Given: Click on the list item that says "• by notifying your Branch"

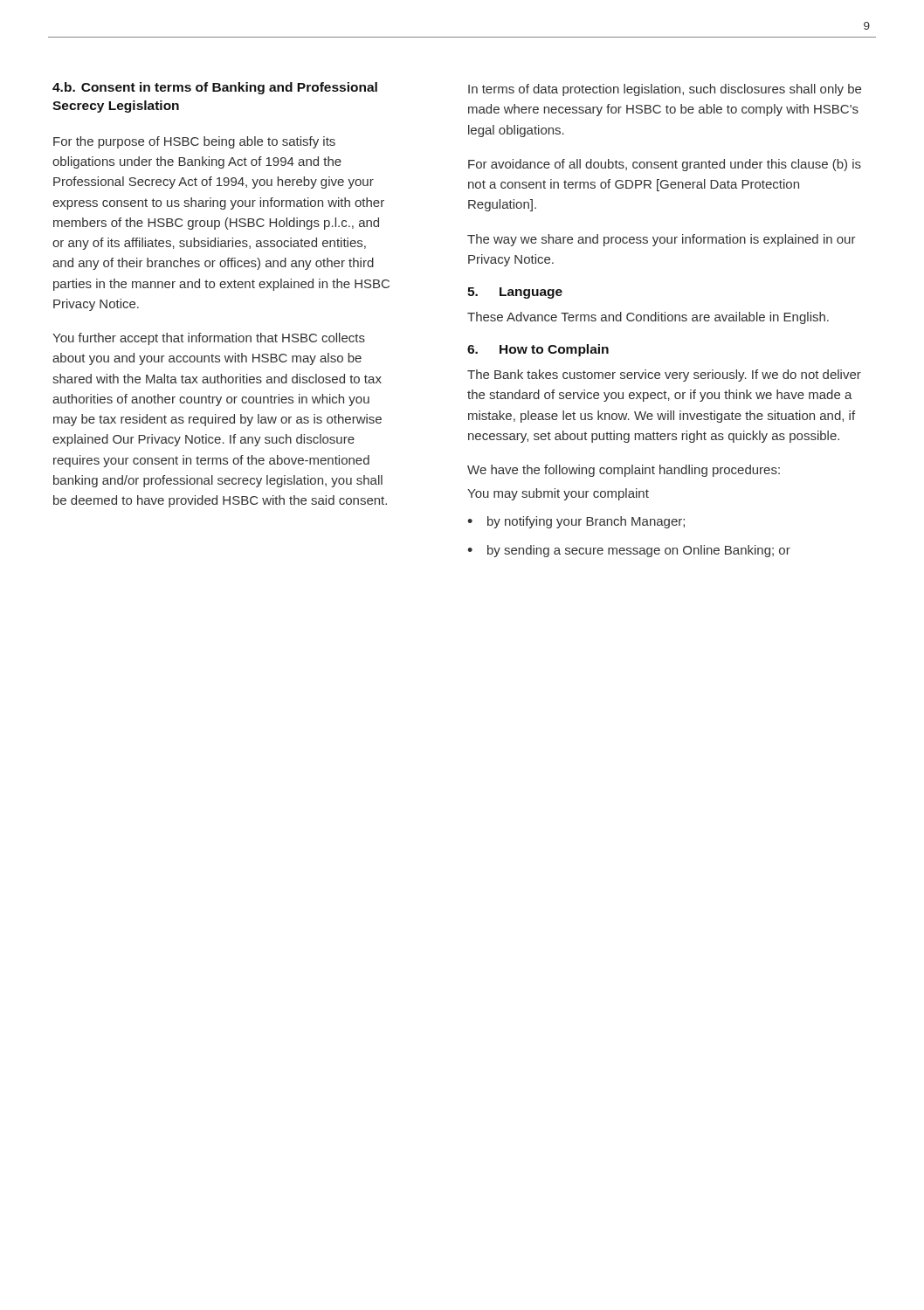Looking at the screenshot, I should point(668,522).
